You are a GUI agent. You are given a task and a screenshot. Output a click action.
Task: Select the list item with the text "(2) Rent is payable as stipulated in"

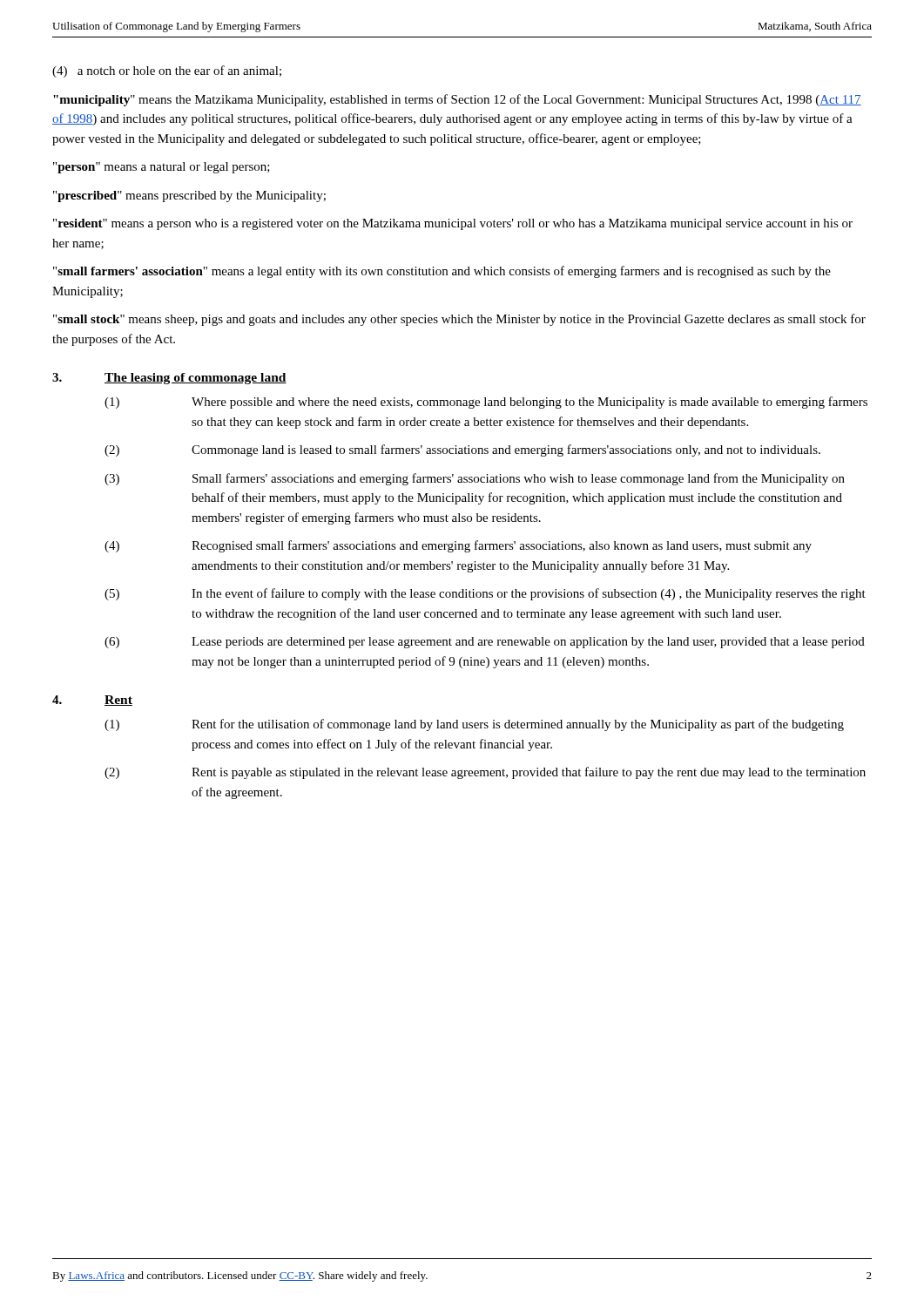pyautogui.click(x=462, y=782)
